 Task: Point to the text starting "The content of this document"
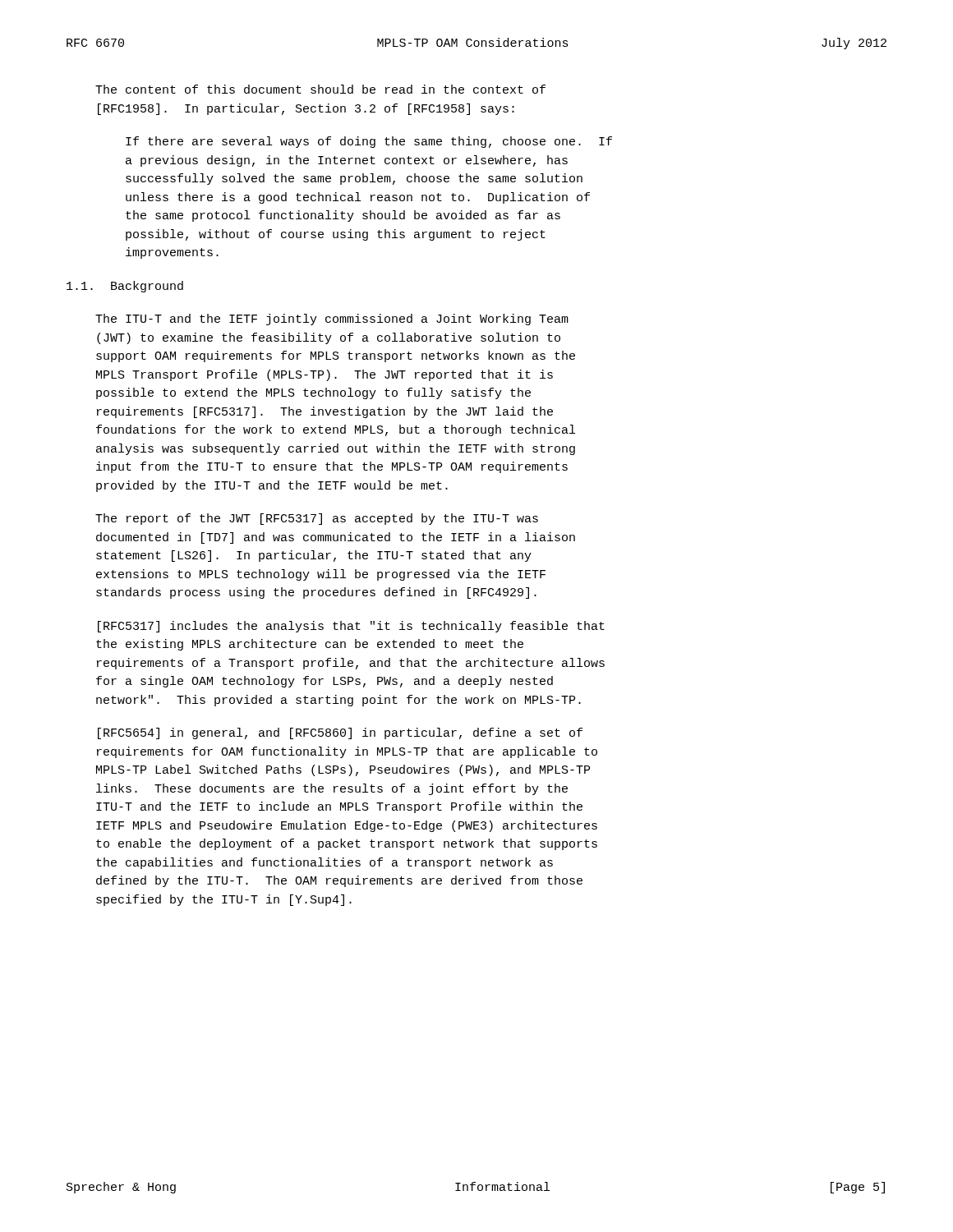321,100
